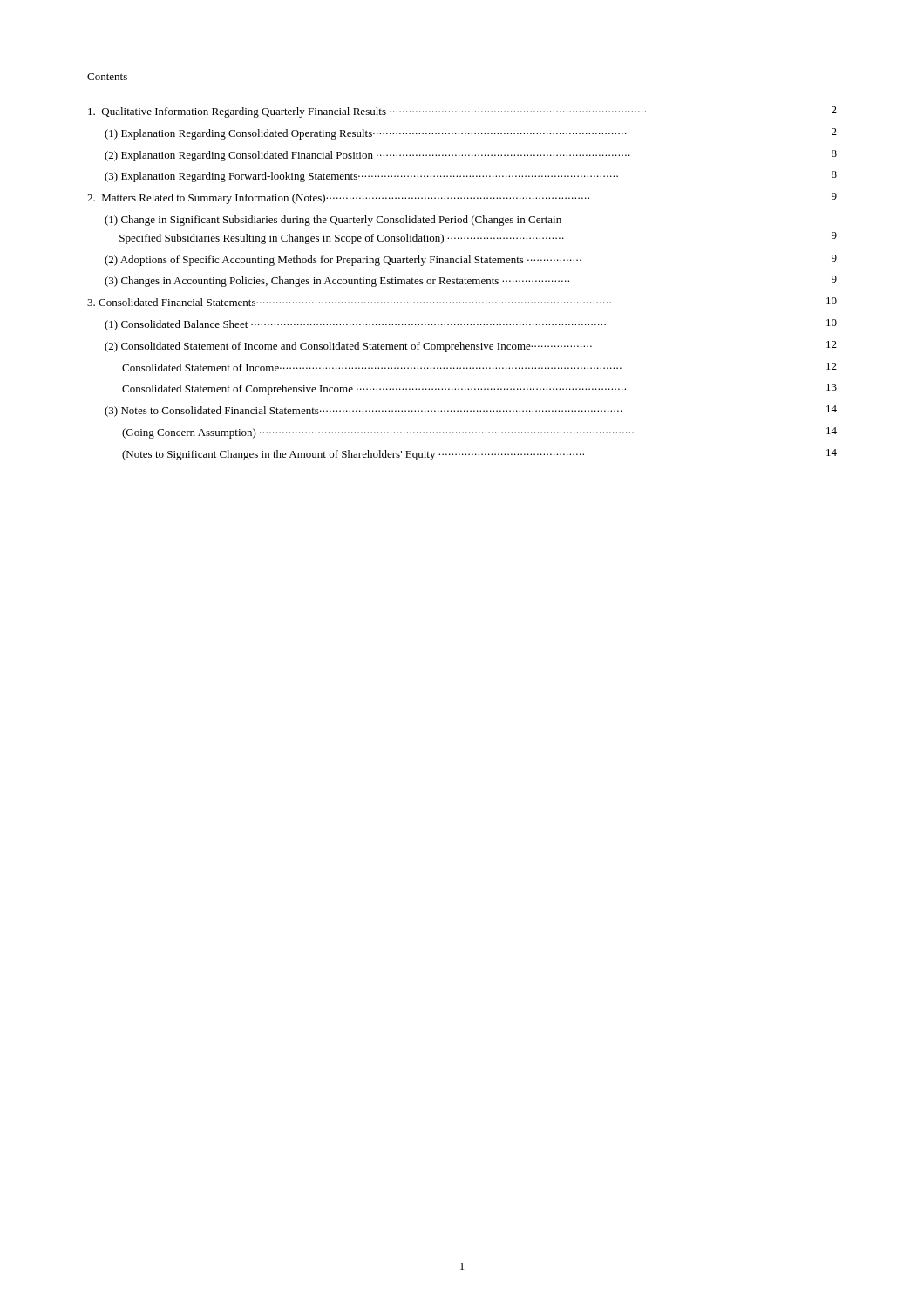Where does it say "(Going Concern Assumption) ··················································································································· 14"?

click(462, 433)
